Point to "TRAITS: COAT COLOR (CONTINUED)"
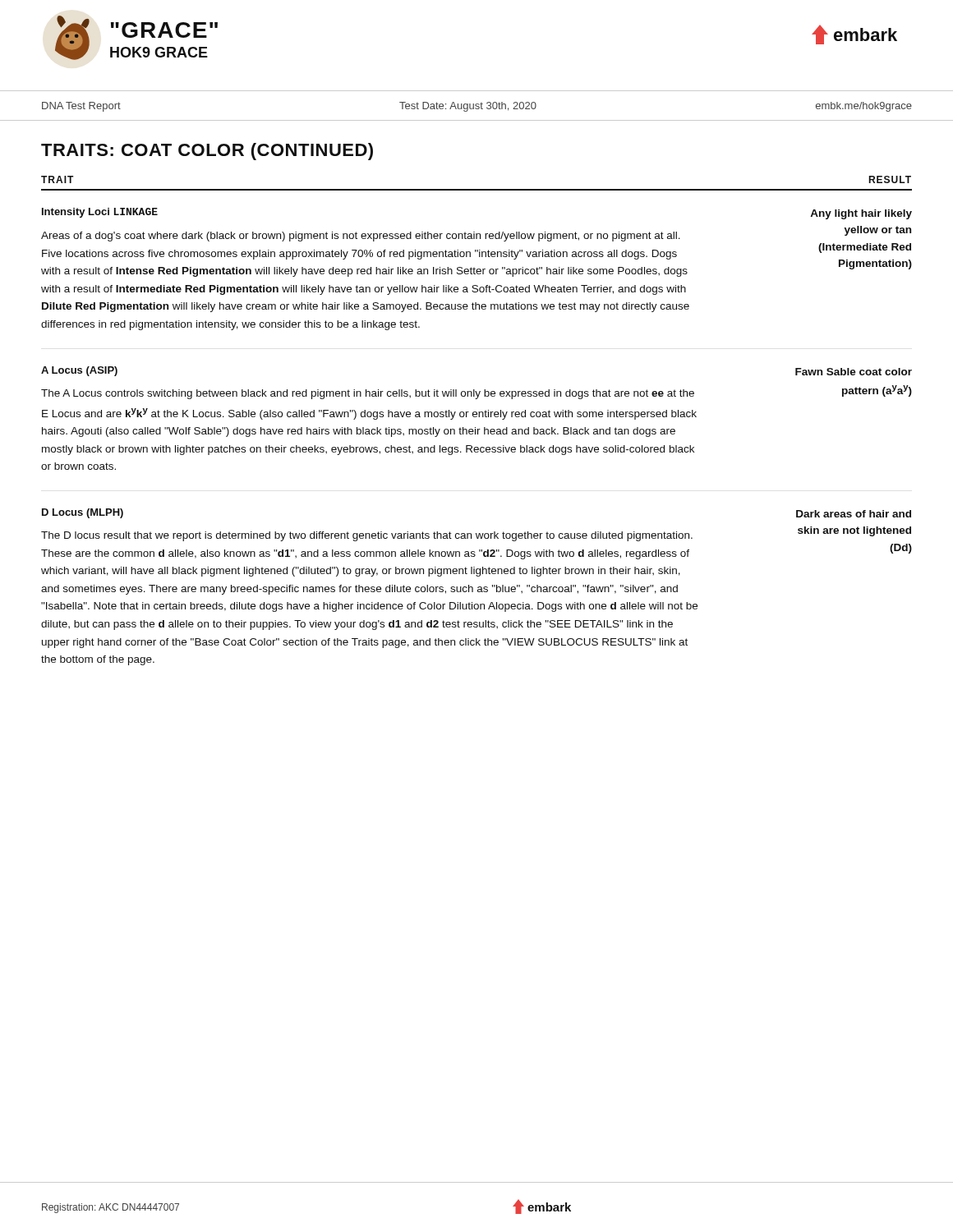This screenshot has height=1232, width=953. (208, 150)
